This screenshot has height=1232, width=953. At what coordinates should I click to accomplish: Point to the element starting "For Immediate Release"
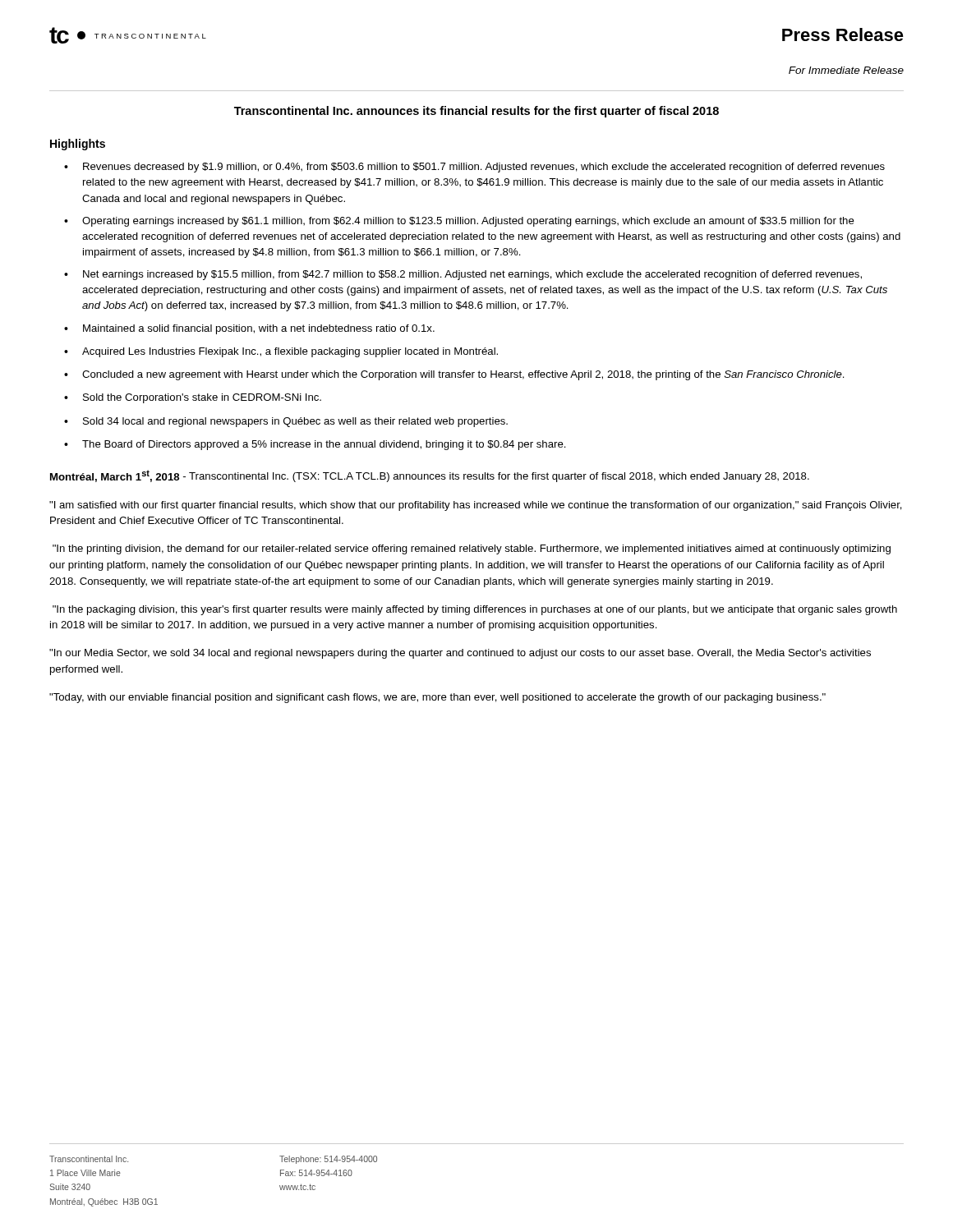(x=846, y=70)
